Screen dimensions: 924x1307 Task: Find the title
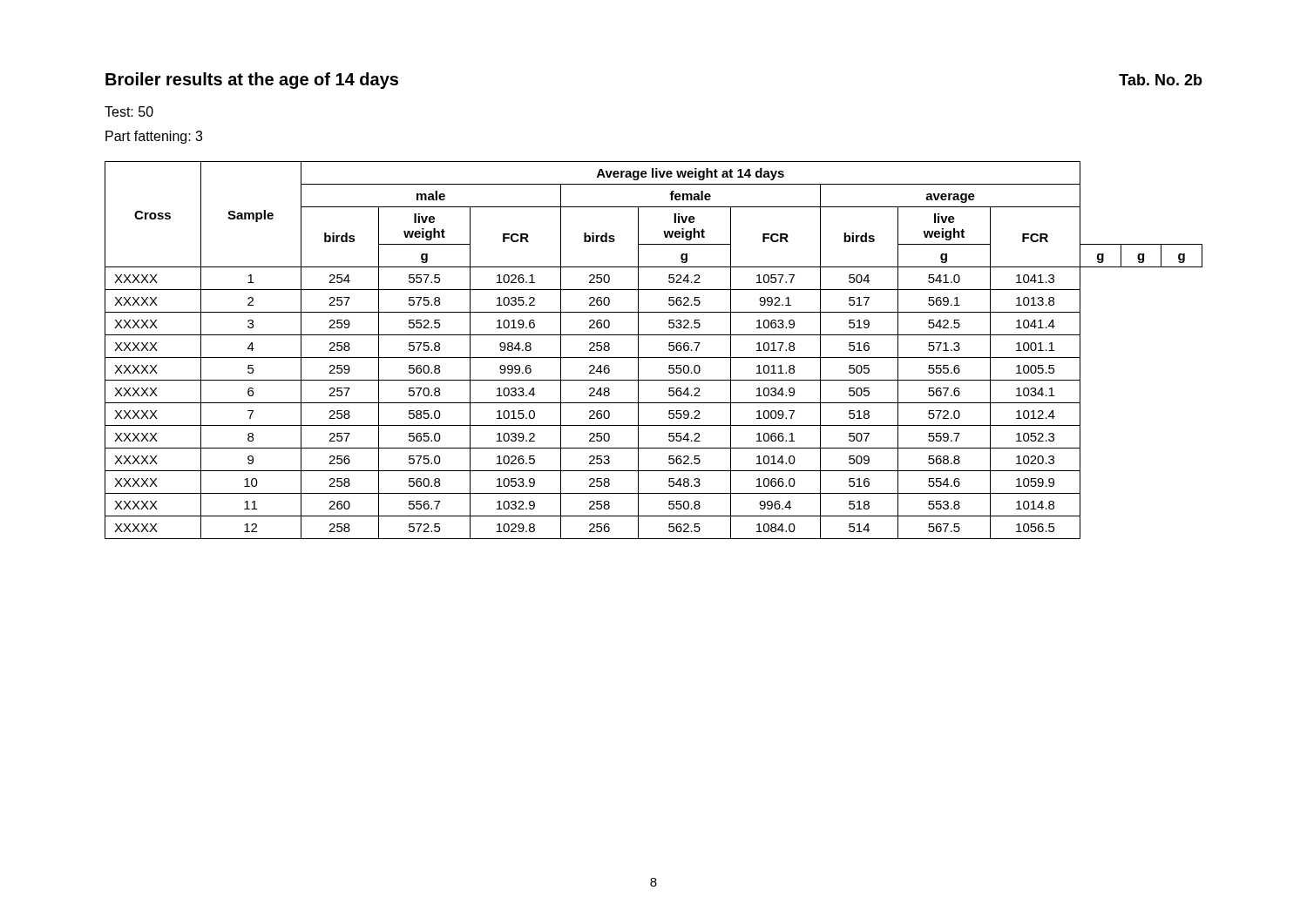click(x=252, y=79)
